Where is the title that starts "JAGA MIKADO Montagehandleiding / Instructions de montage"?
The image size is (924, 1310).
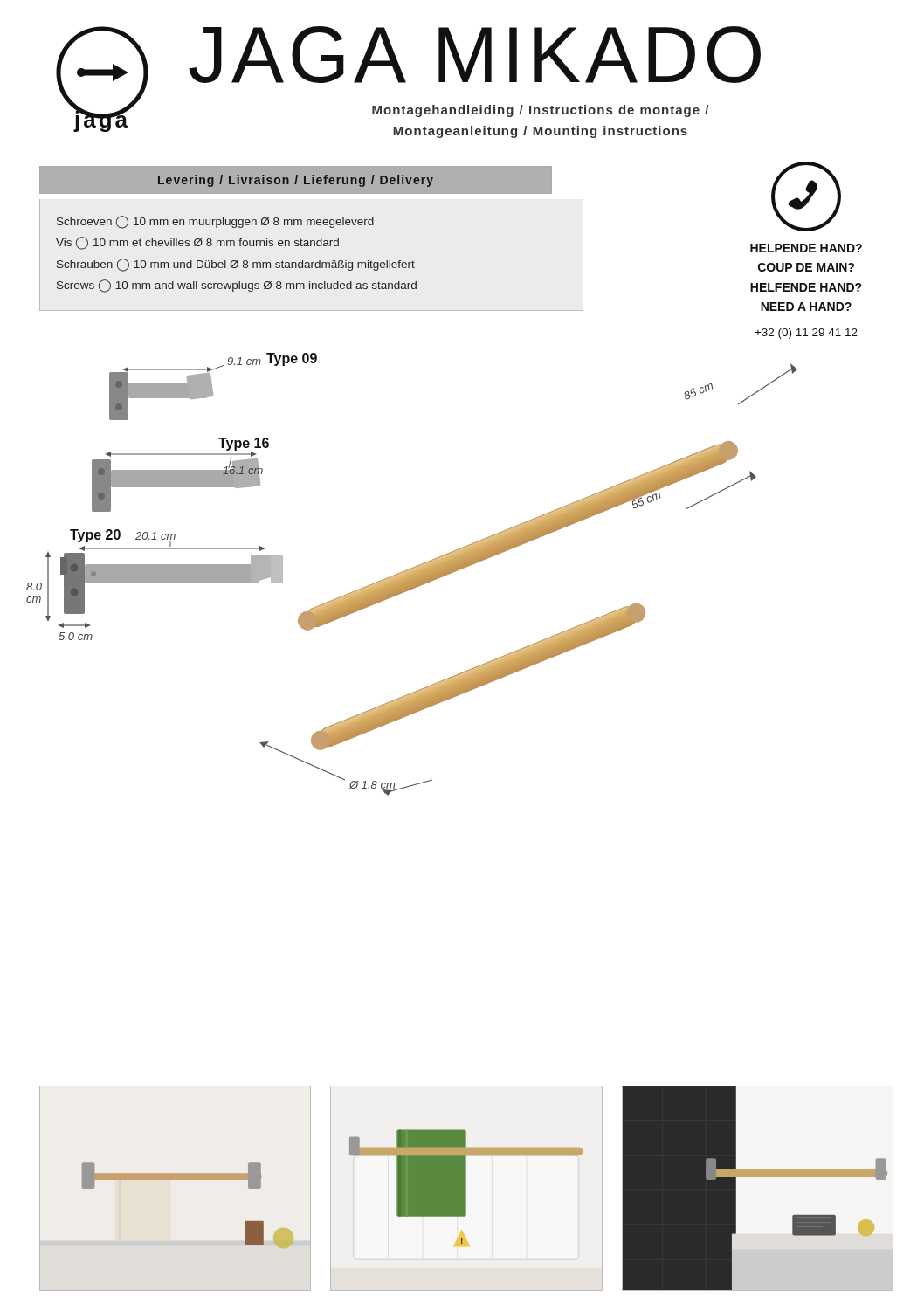541,79
